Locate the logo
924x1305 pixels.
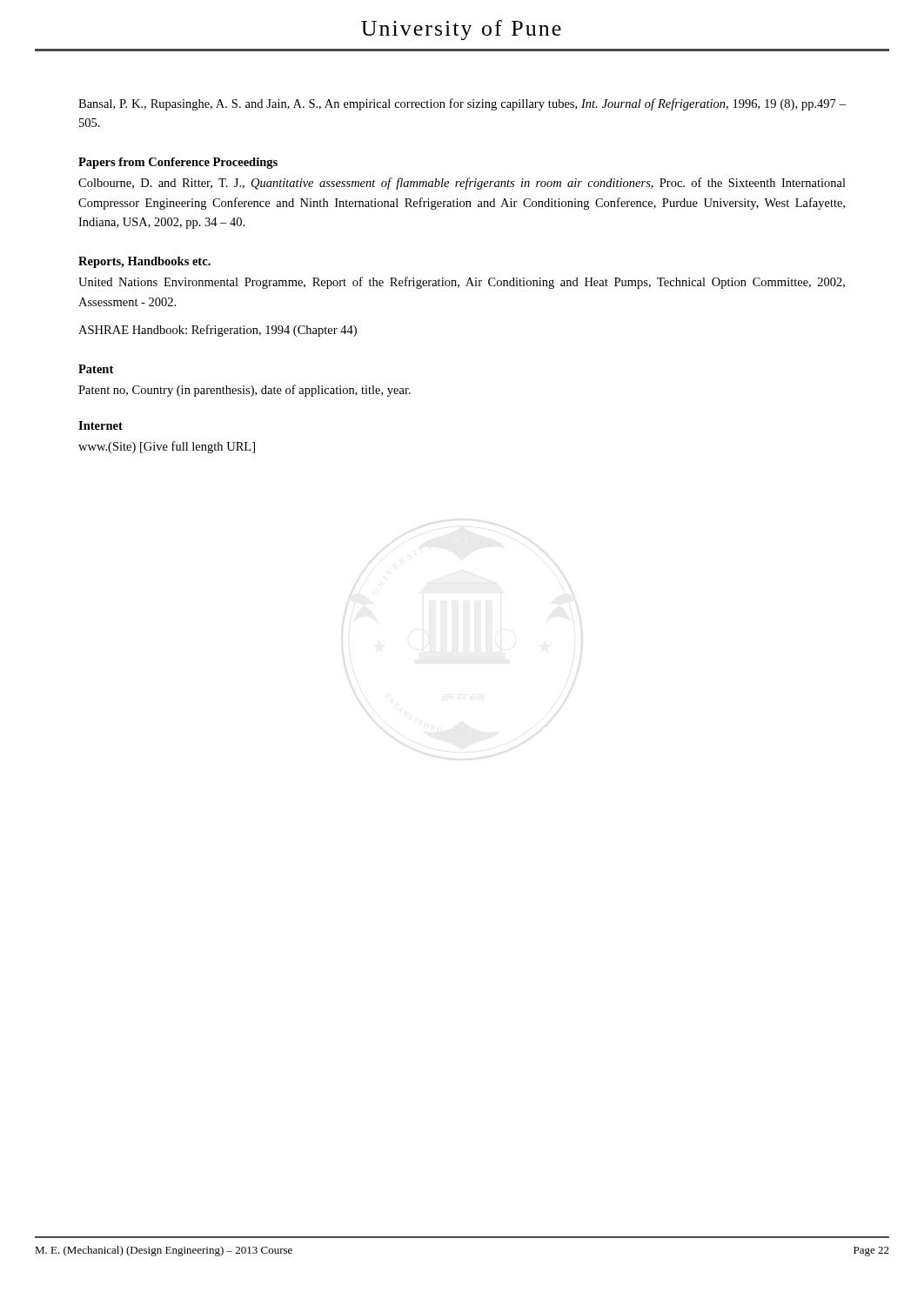coord(462,639)
